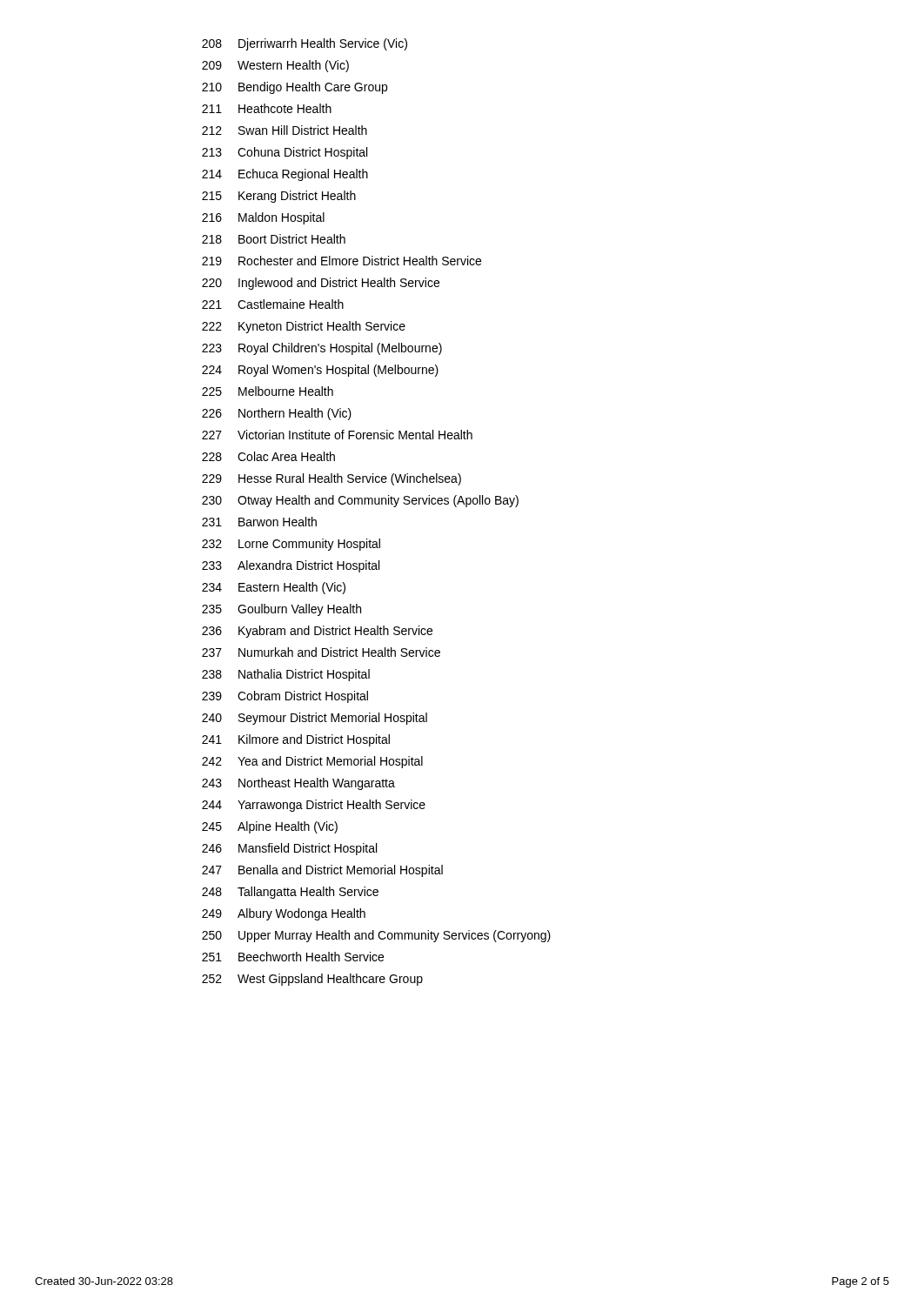Locate the passage starting "249Albury Wodonga Health"
The width and height of the screenshot is (924, 1305).
pyautogui.click(x=270, y=914)
